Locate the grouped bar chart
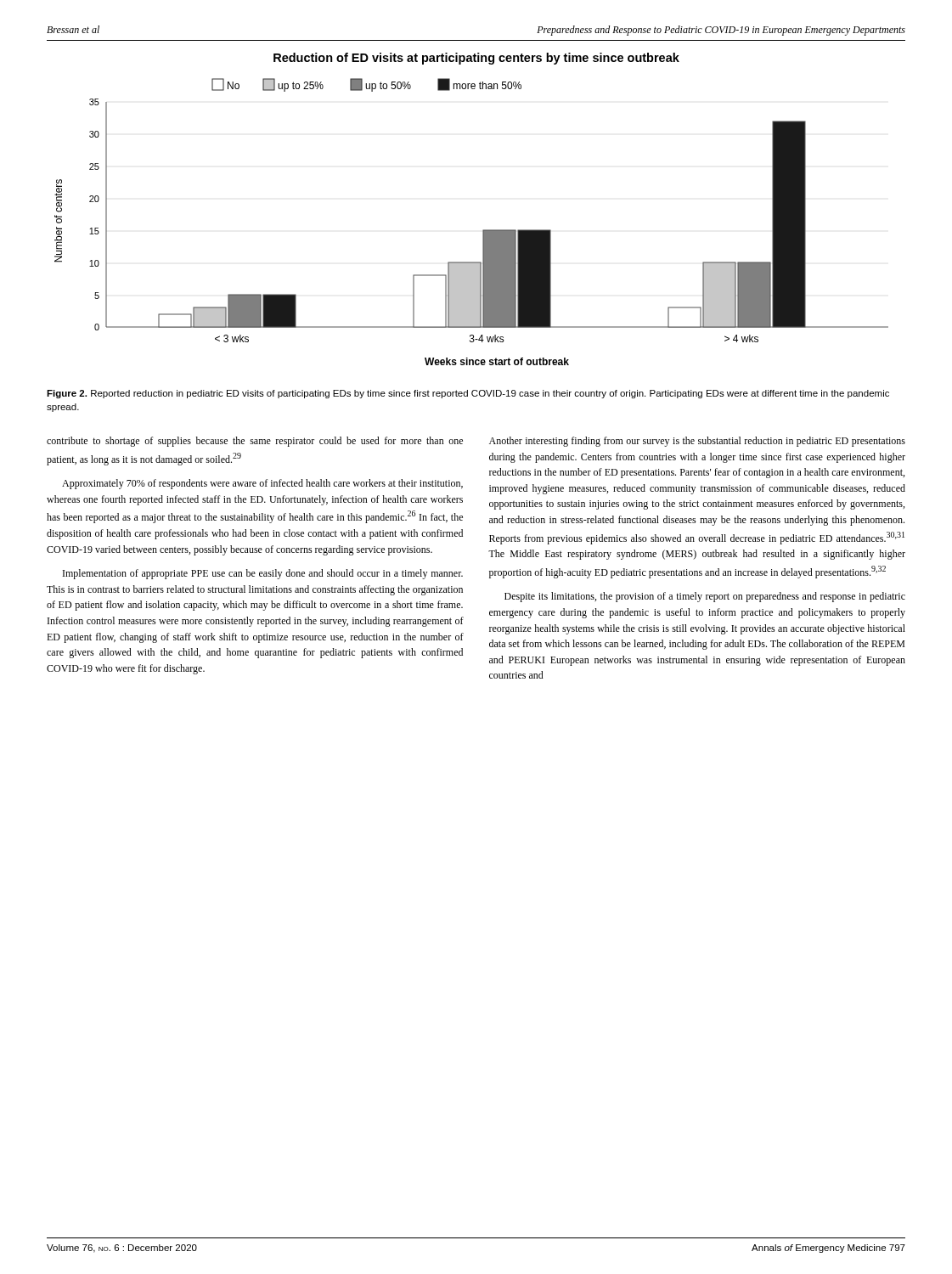This screenshot has width=952, height=1274. 476,225
